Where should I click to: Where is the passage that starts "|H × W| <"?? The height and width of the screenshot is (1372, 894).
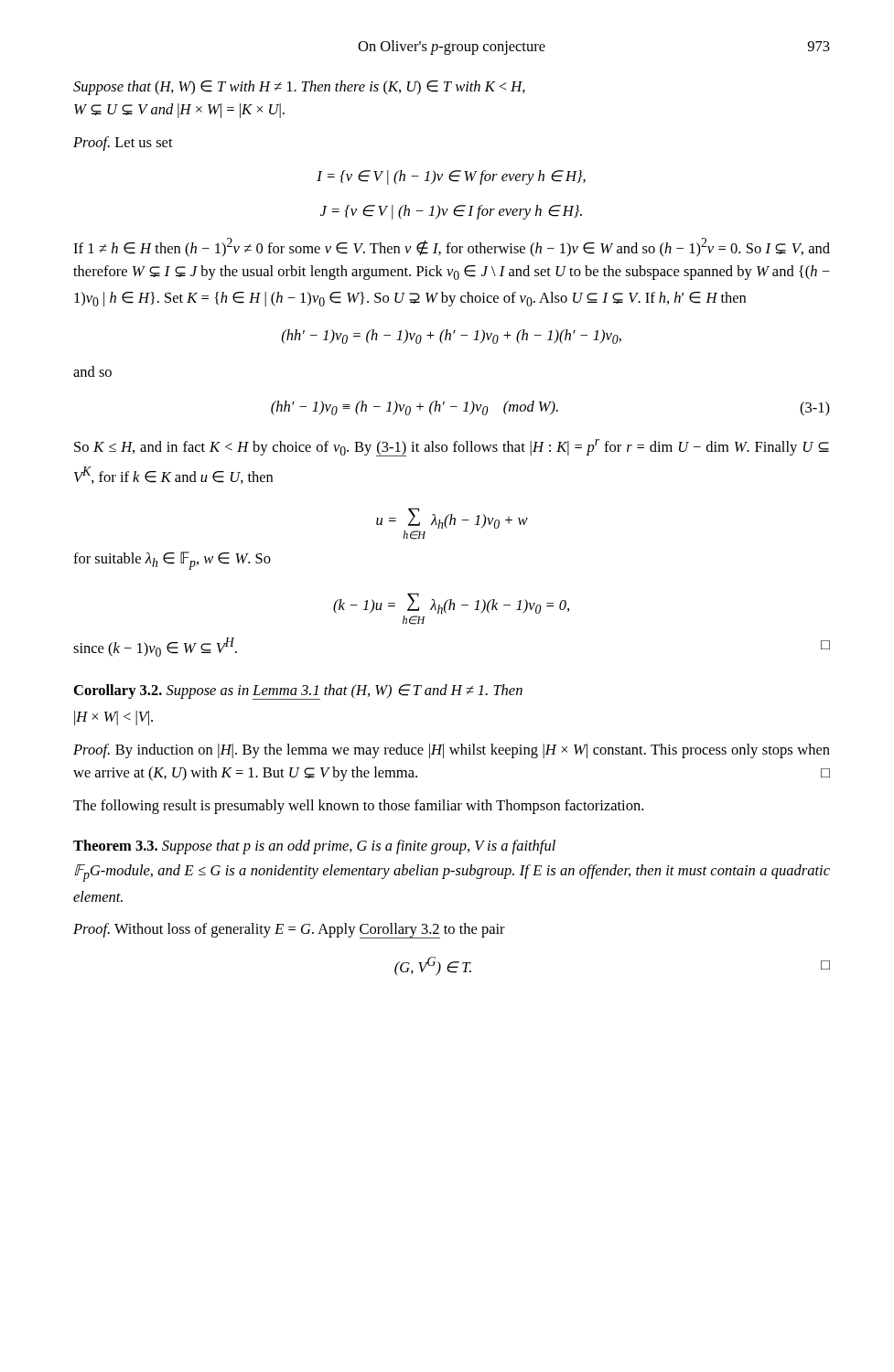(x=113, y=718)
